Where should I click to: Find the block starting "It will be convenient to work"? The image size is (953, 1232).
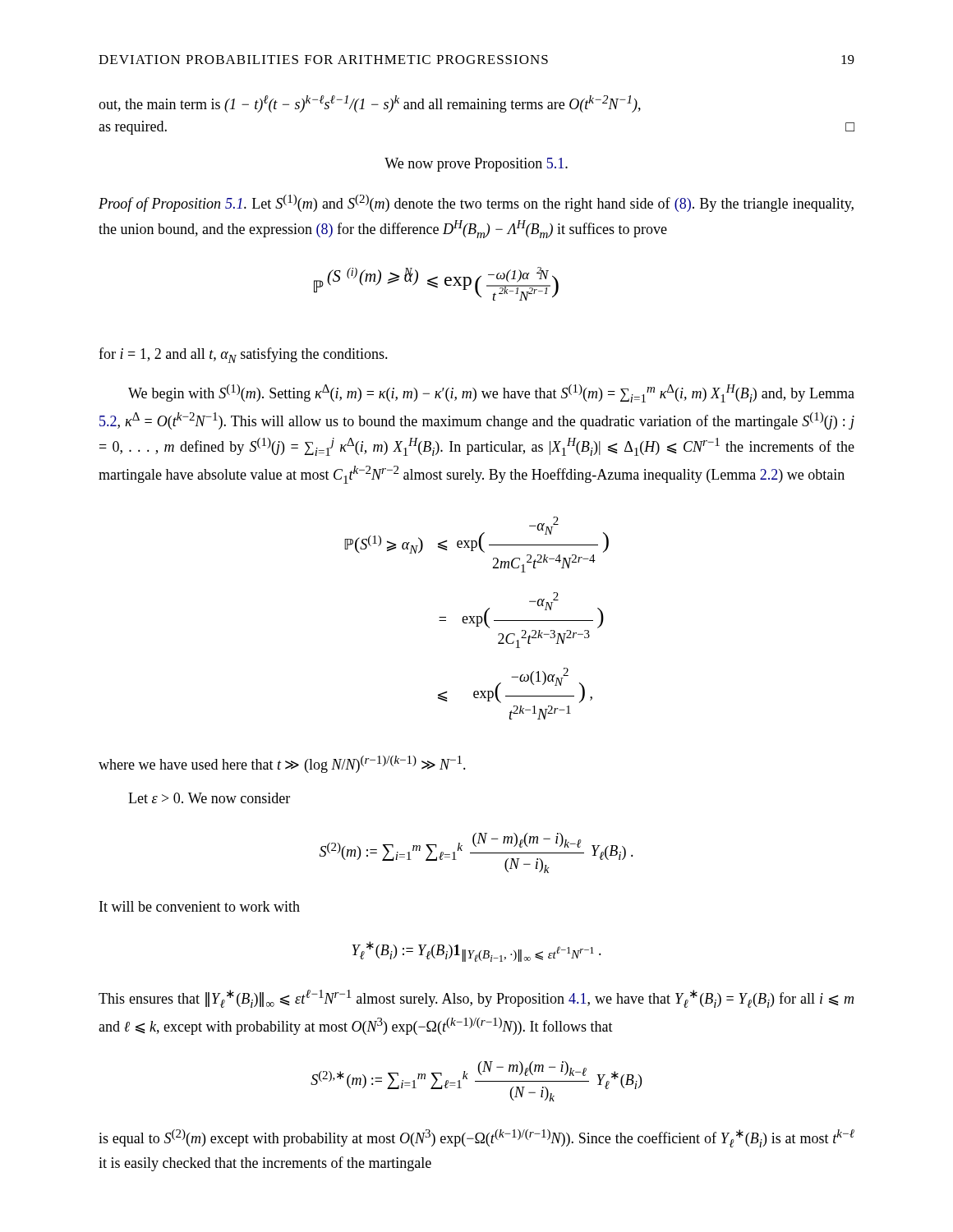click(199, 907)
